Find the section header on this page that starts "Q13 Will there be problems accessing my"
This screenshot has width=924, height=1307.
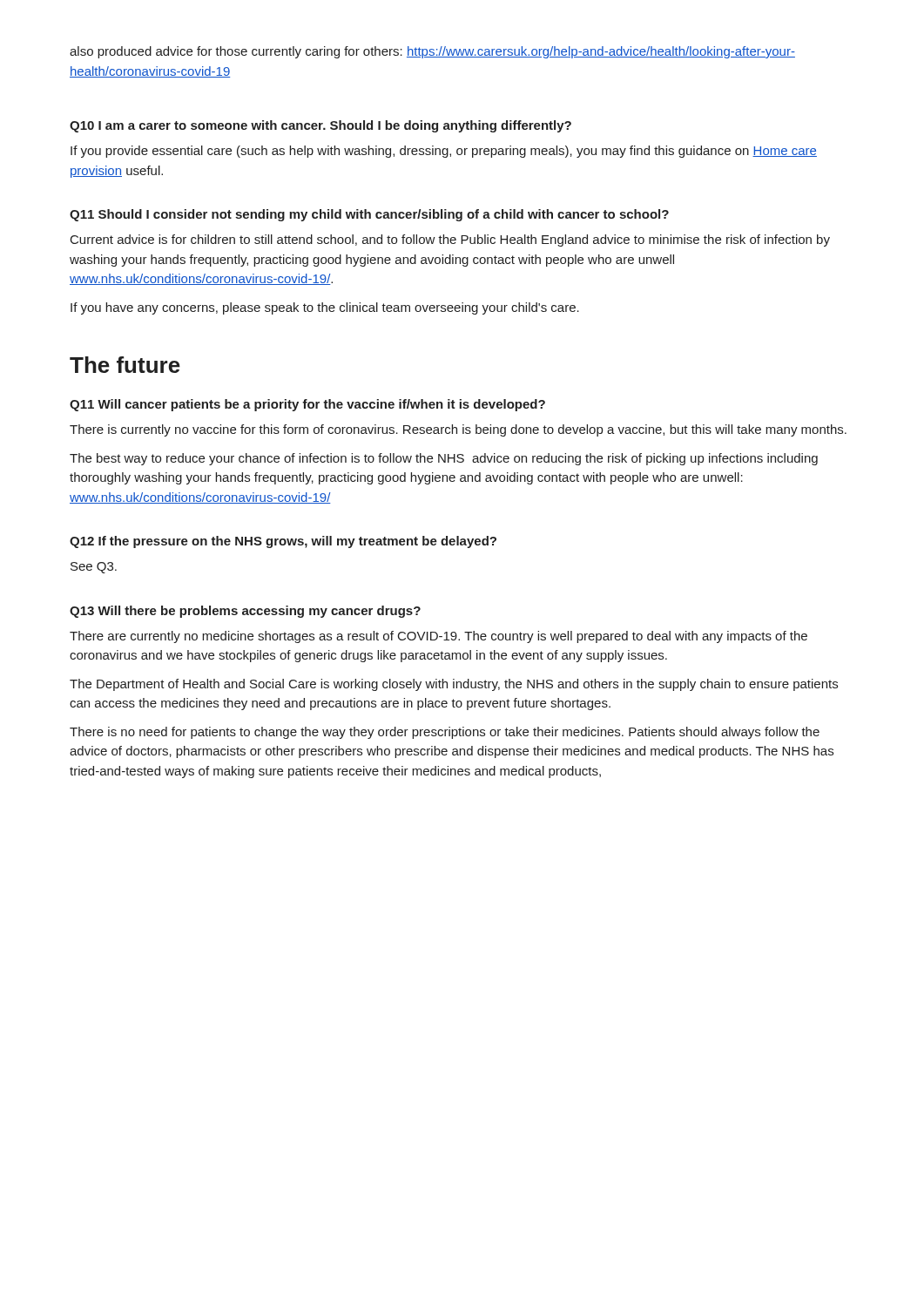click(x=462, y=691)
